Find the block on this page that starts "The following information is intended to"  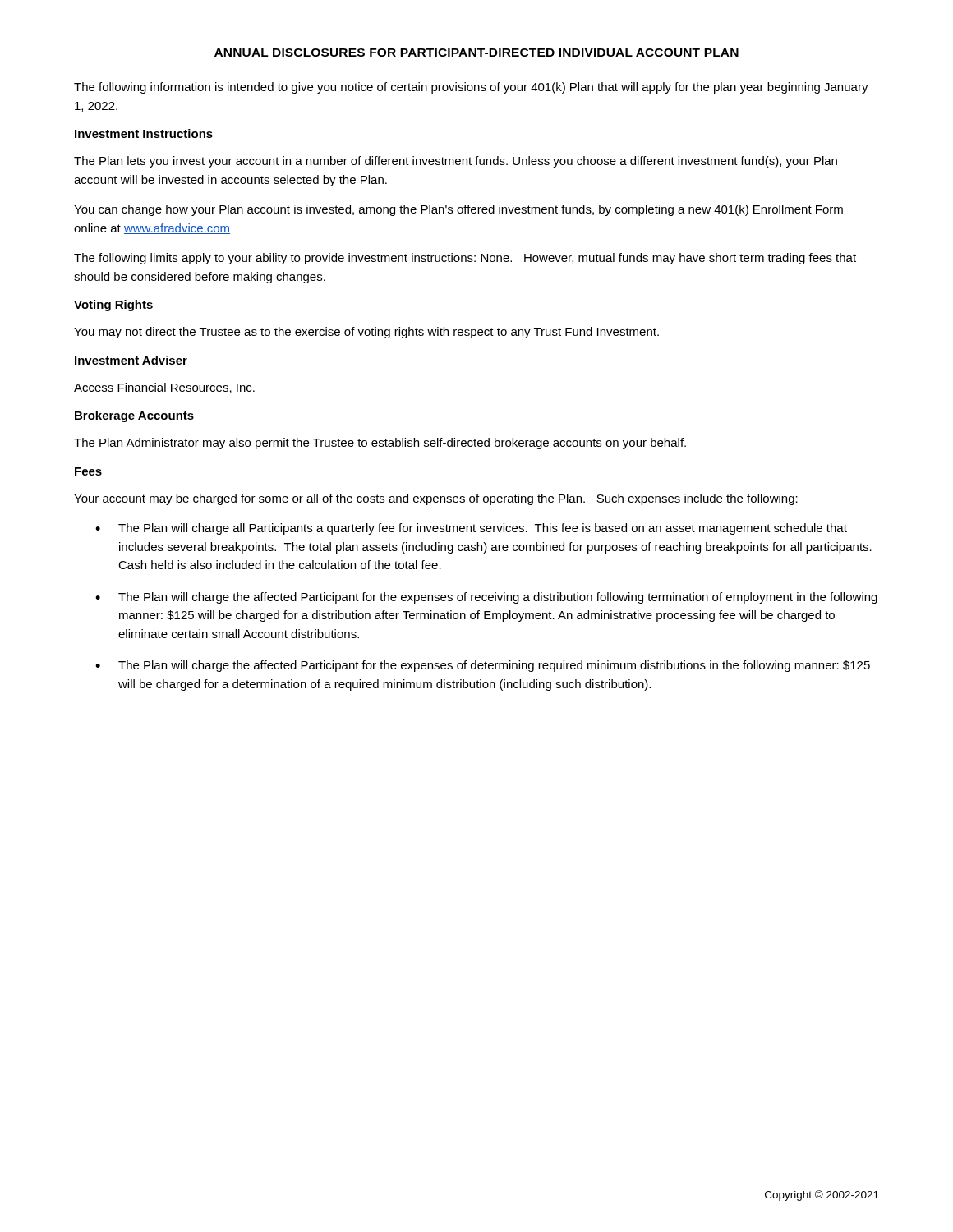[471, 96]
